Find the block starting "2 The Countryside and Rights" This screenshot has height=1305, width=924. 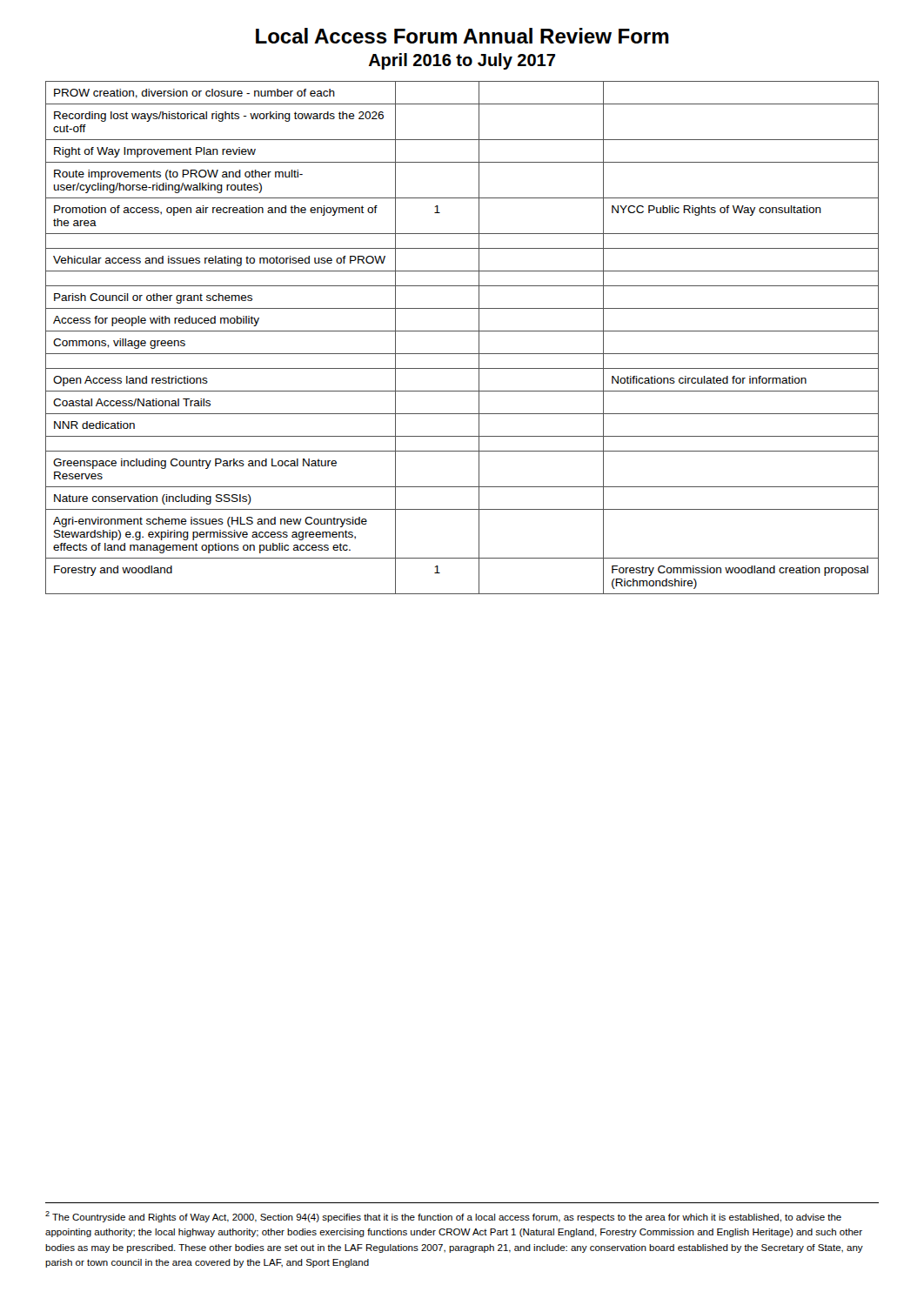coord(462,1239)
